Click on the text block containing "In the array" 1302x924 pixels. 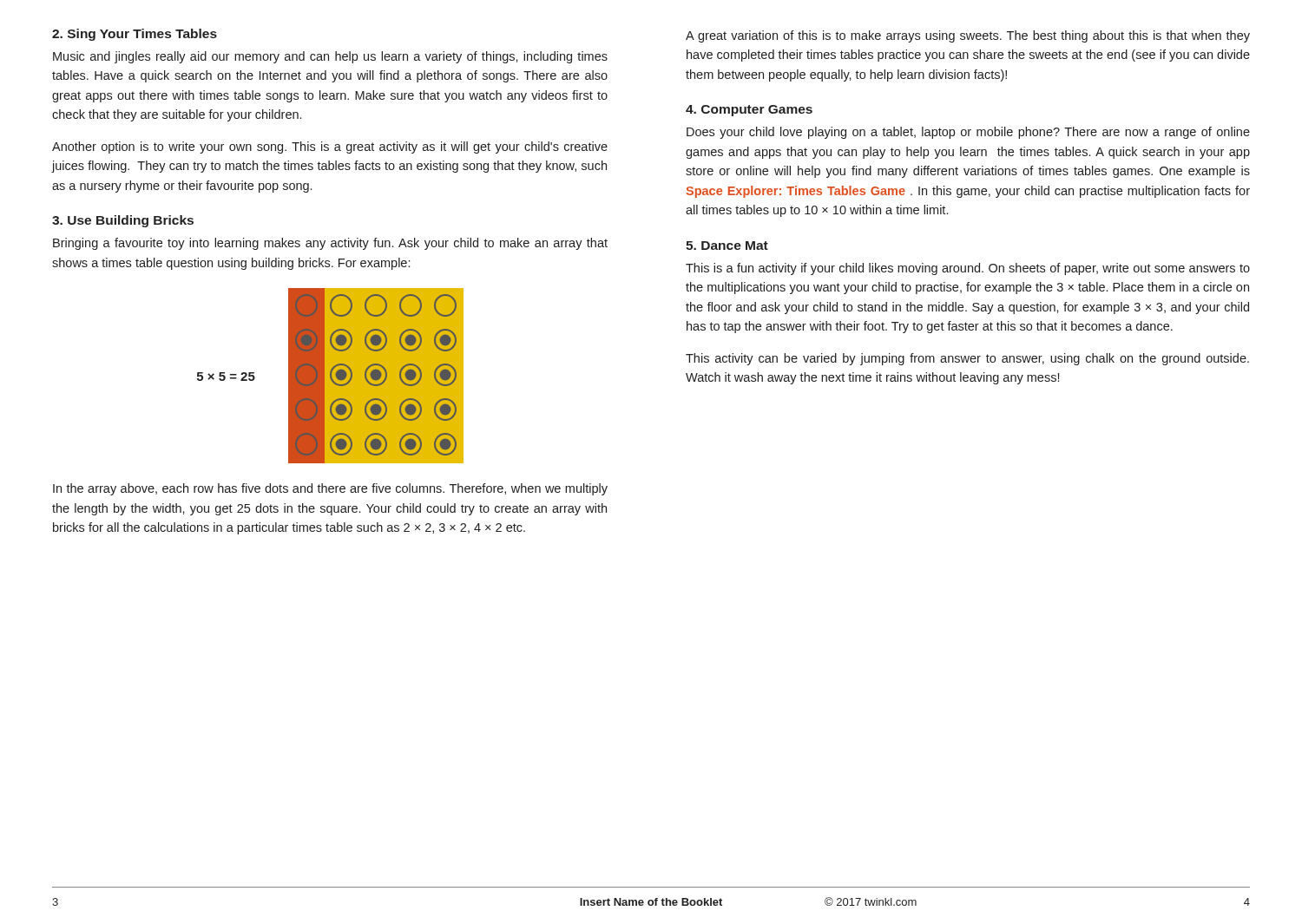[x=330, y=508]
